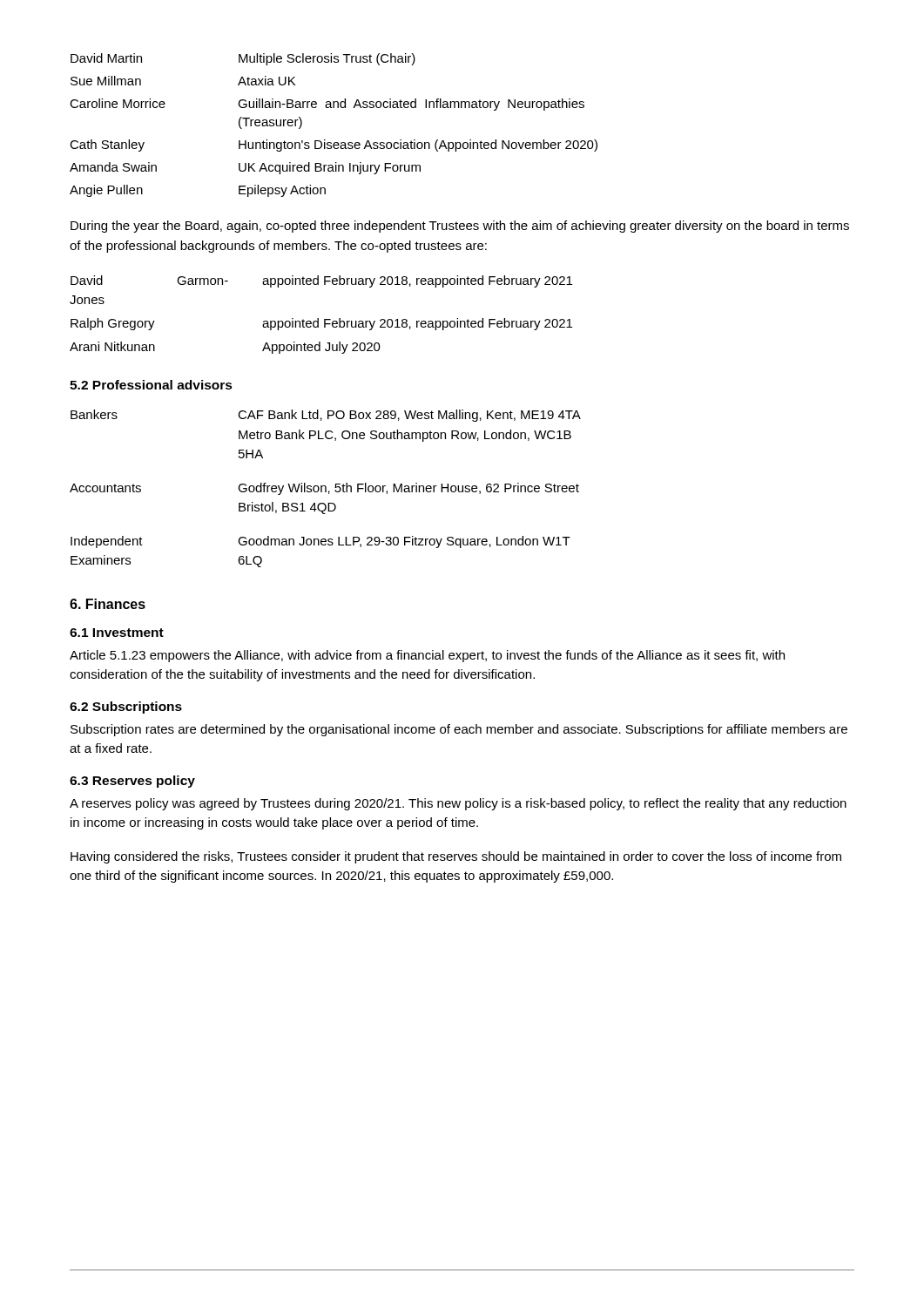Select the table that reads "Angie Pullen"
The width and height of the screenshot is (924, 1307).
462,124
